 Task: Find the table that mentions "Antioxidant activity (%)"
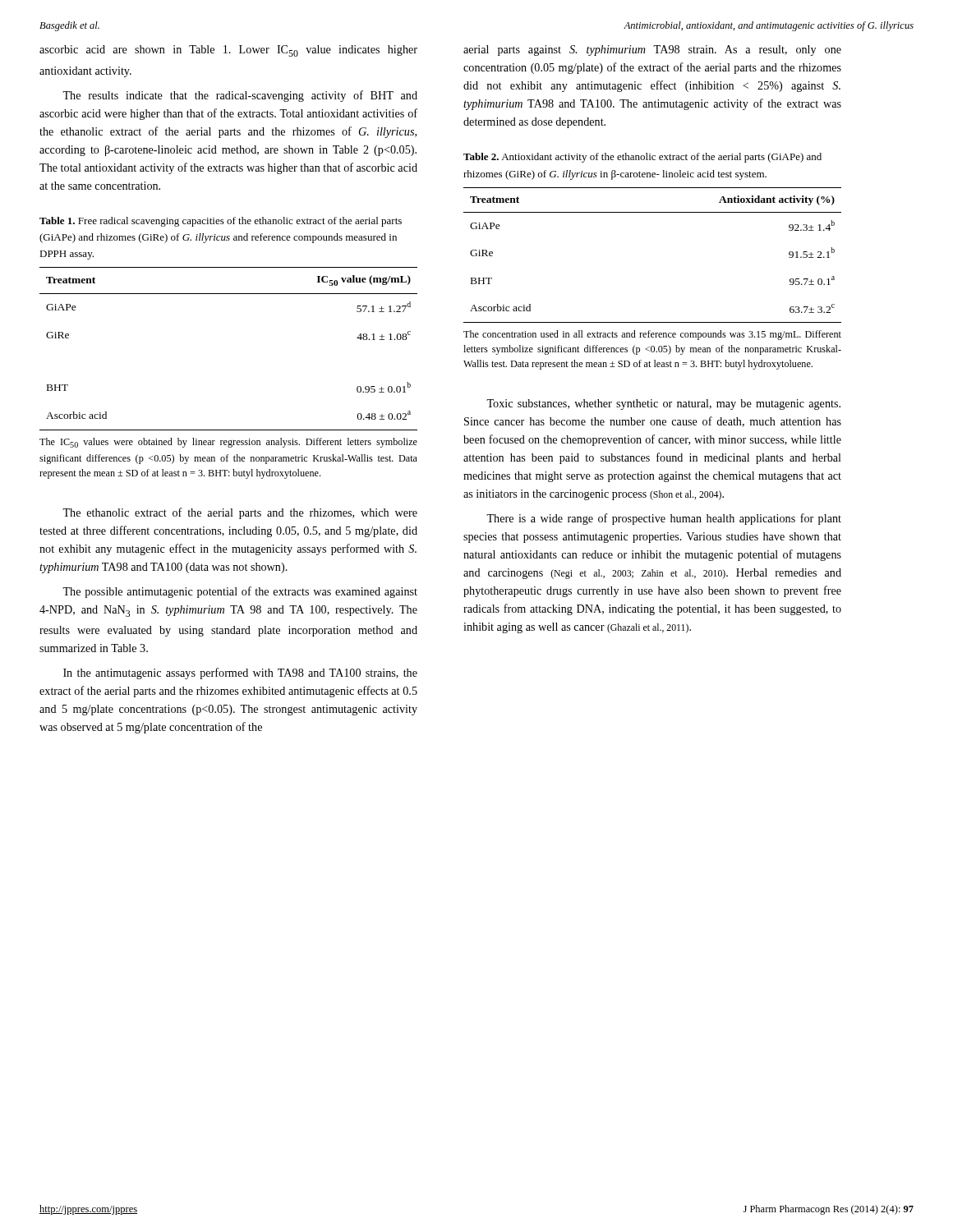652,255
